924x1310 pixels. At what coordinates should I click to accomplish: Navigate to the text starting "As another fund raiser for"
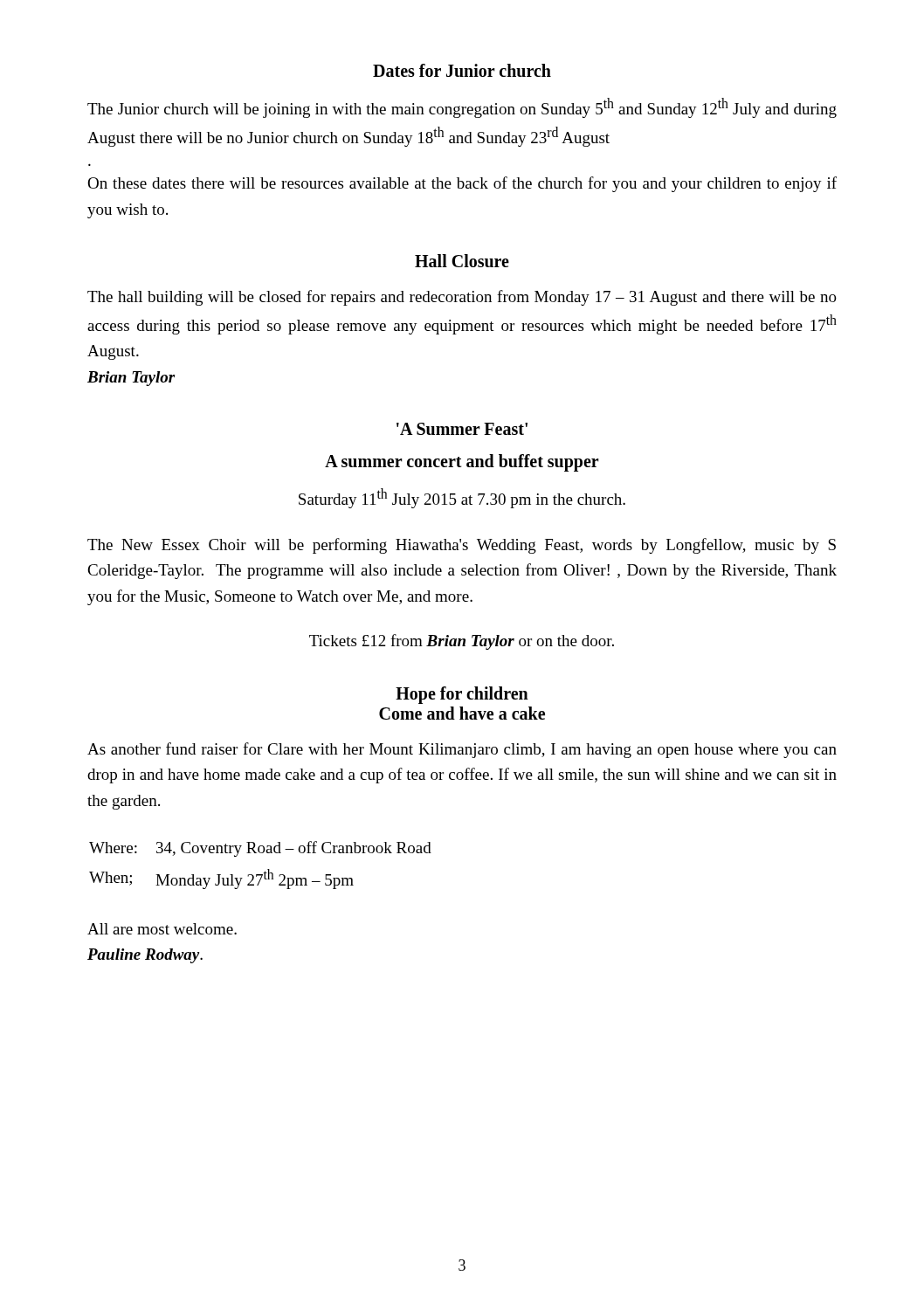[462, 774]
